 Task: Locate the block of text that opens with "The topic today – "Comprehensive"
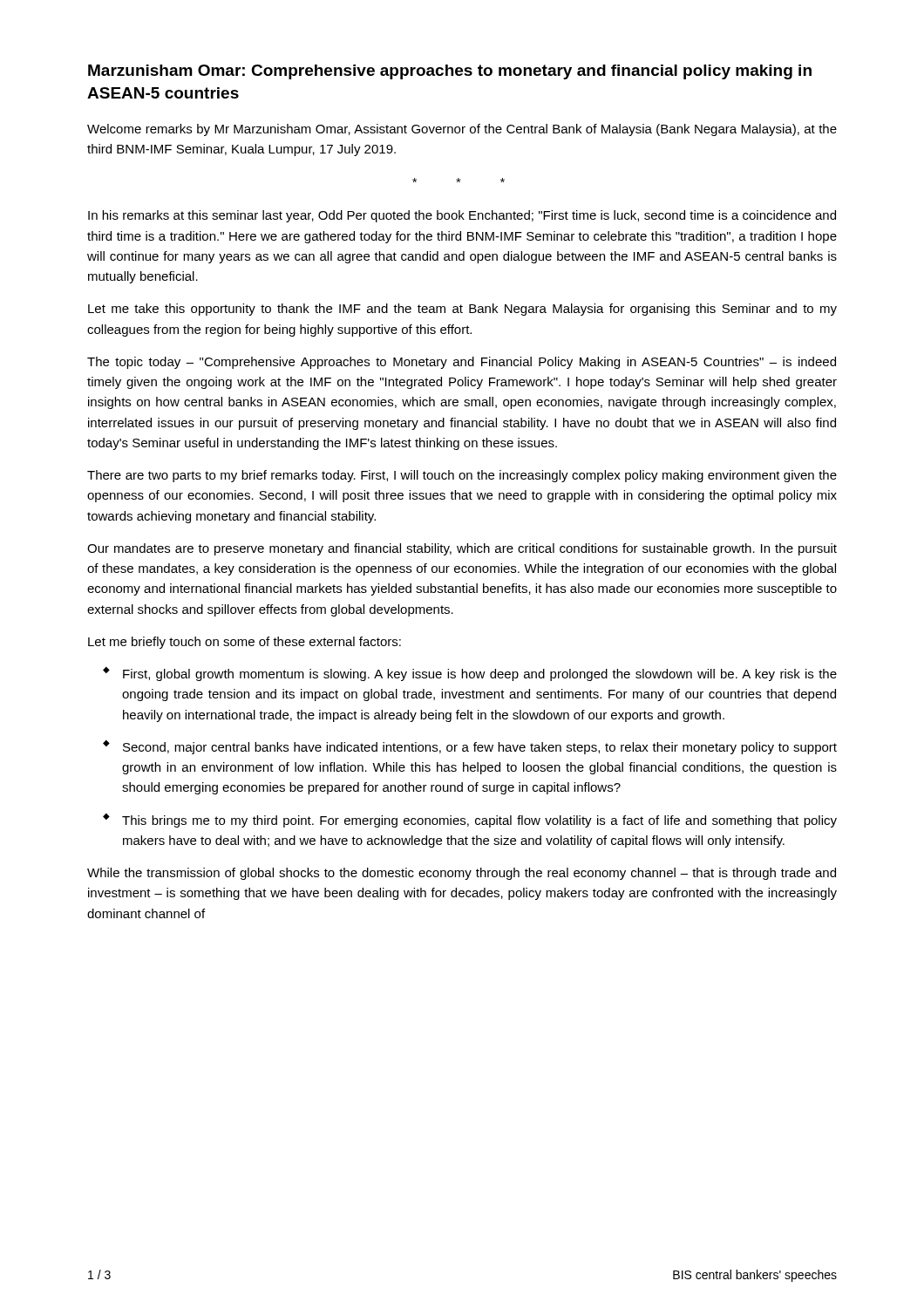tap(462, 402)
